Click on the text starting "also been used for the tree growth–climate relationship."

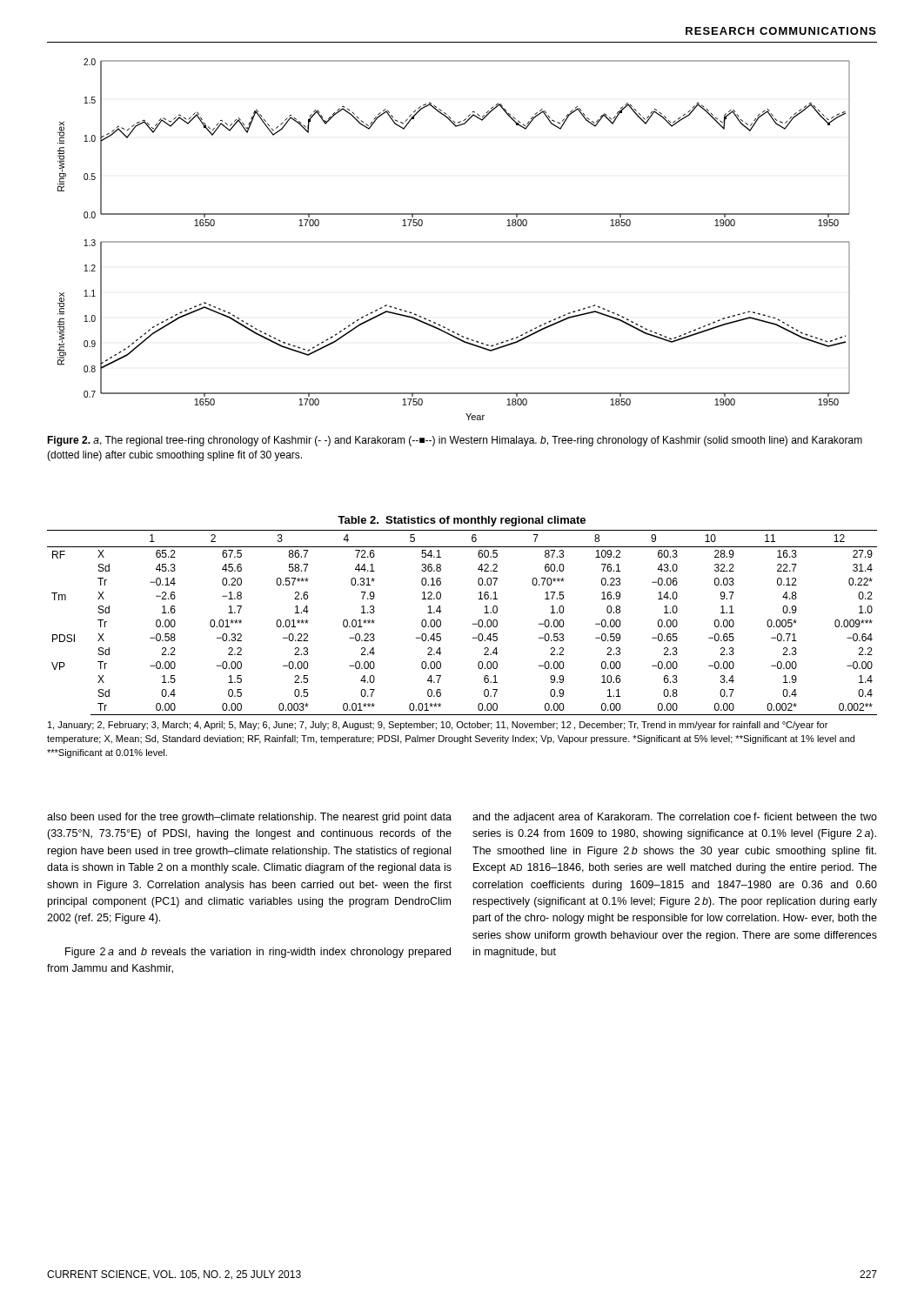pos(249,893)
